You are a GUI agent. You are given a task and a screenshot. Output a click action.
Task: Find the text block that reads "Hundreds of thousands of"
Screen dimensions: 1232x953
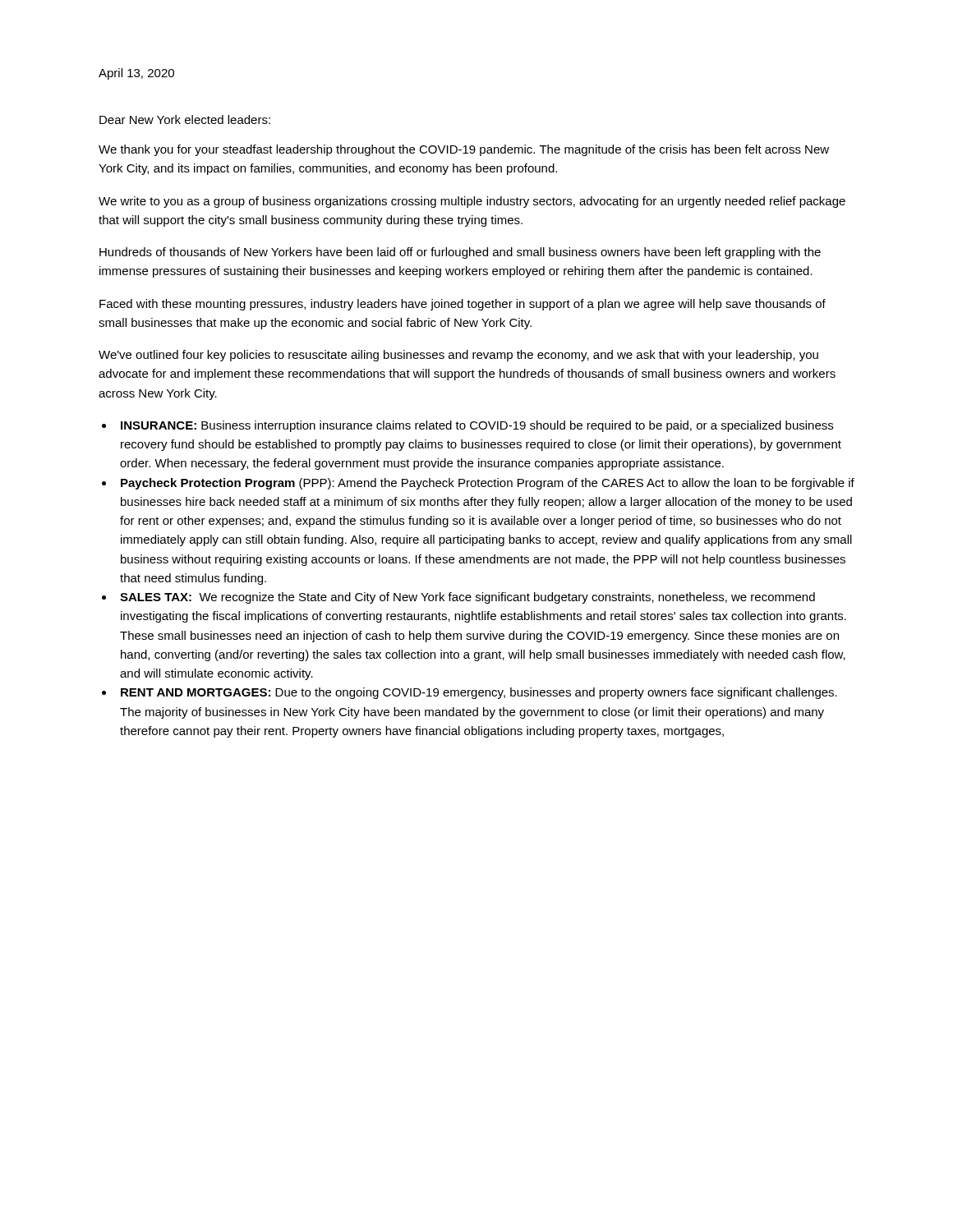pos(460,261)
